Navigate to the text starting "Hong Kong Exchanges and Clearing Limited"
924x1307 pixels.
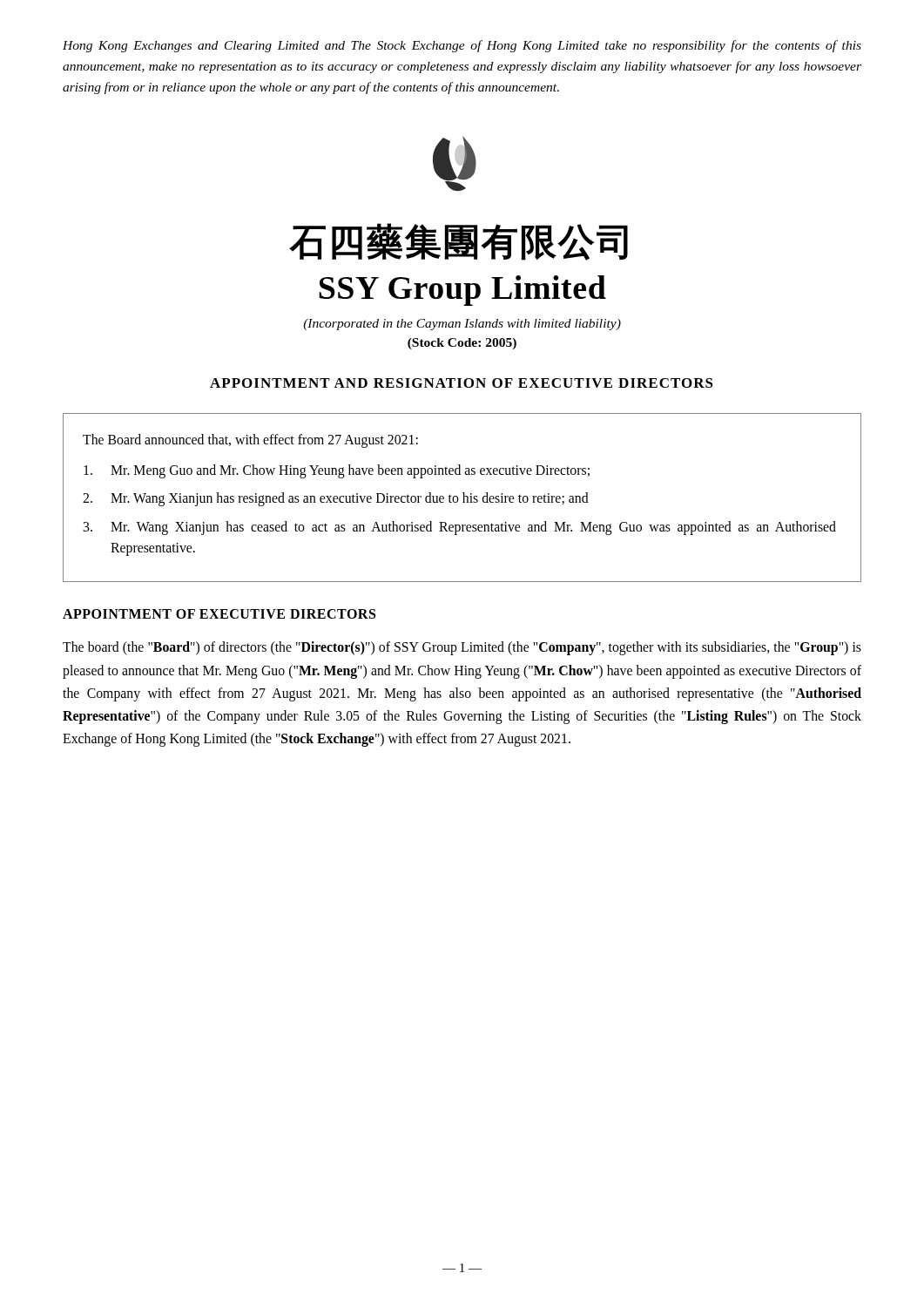(462, 66)
